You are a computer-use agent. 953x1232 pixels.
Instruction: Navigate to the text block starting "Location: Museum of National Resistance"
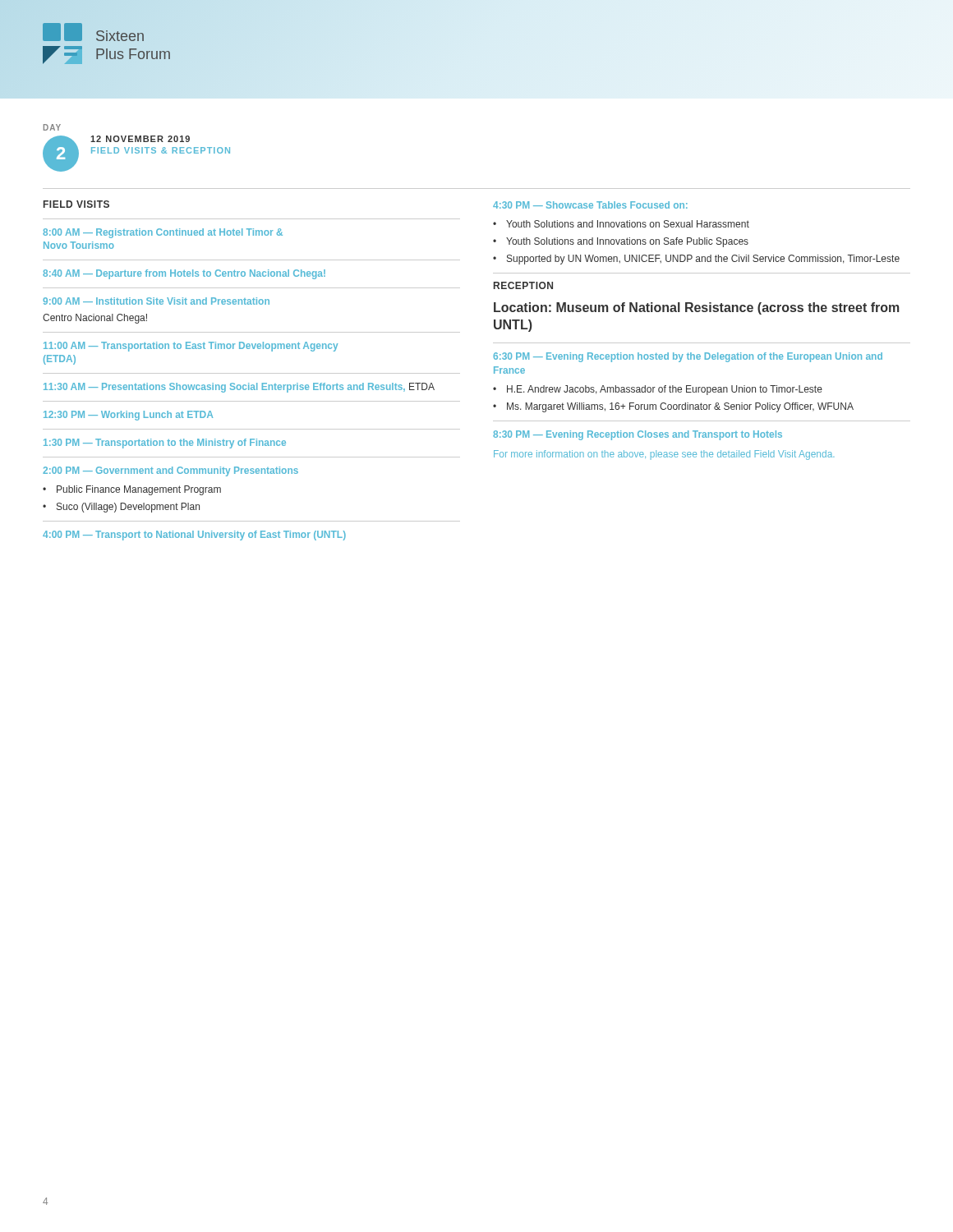tap(696, 316)
